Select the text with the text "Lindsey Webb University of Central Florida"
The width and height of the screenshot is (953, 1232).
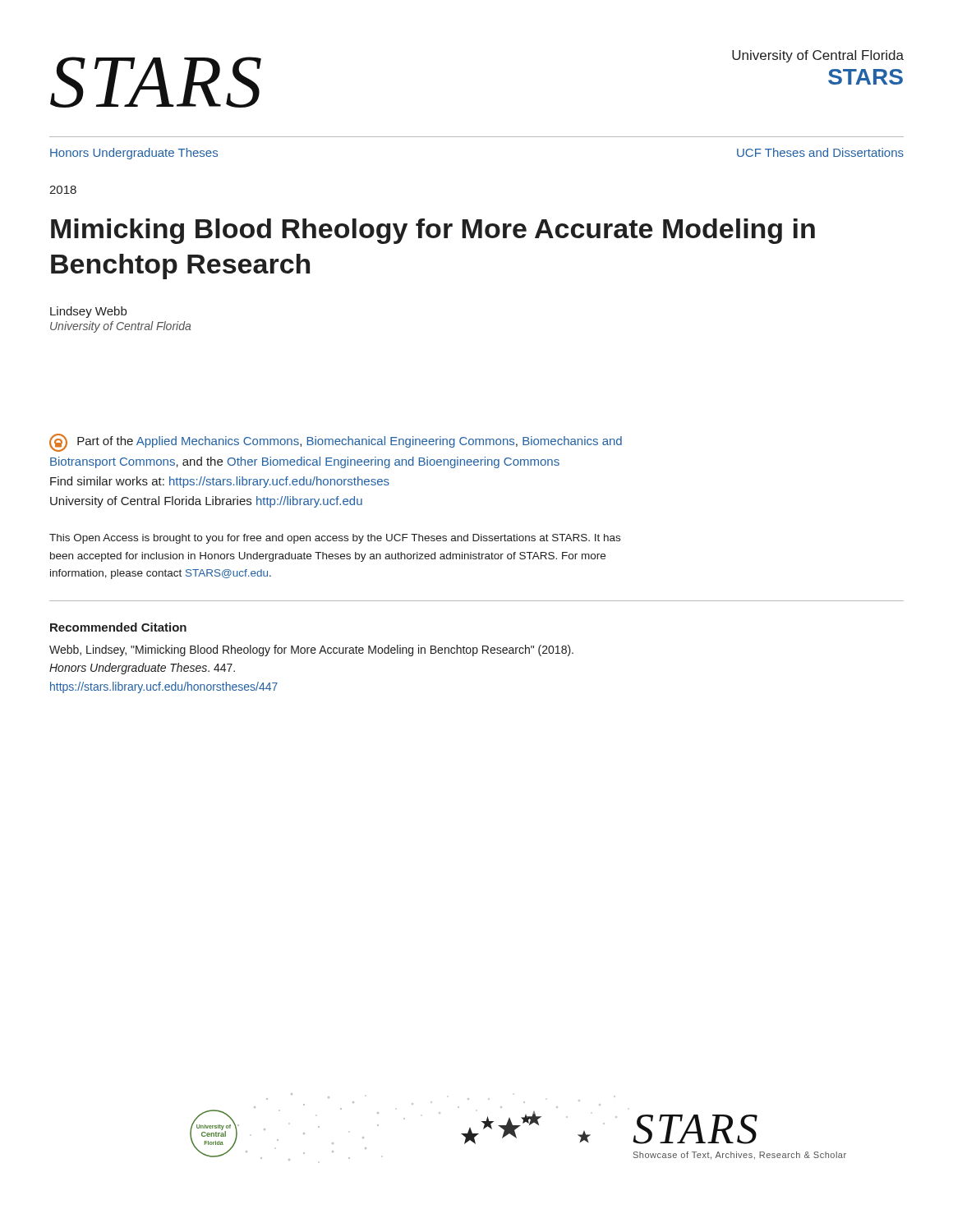point(88,312)
